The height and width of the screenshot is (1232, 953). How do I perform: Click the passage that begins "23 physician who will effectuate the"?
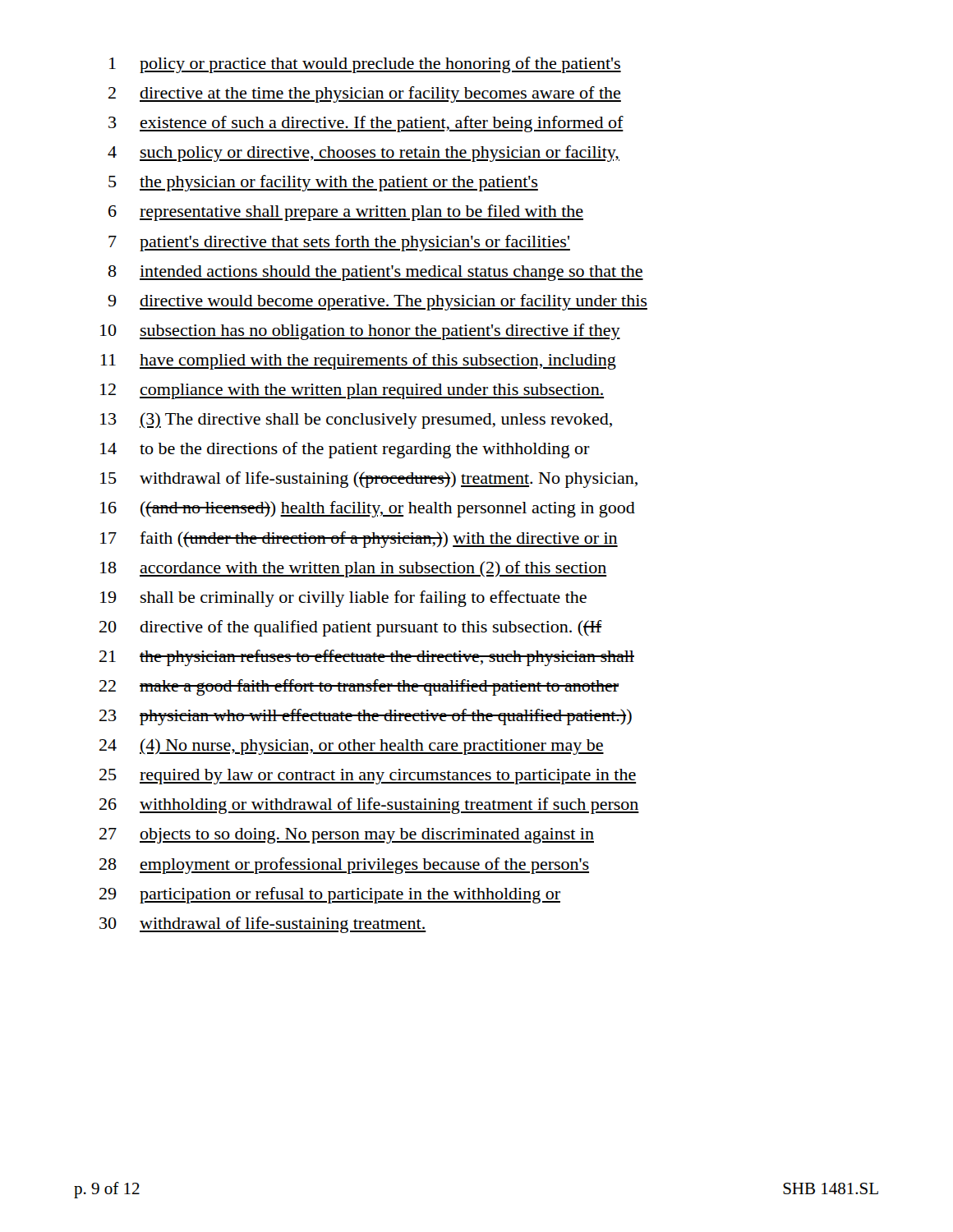(353, 715)
